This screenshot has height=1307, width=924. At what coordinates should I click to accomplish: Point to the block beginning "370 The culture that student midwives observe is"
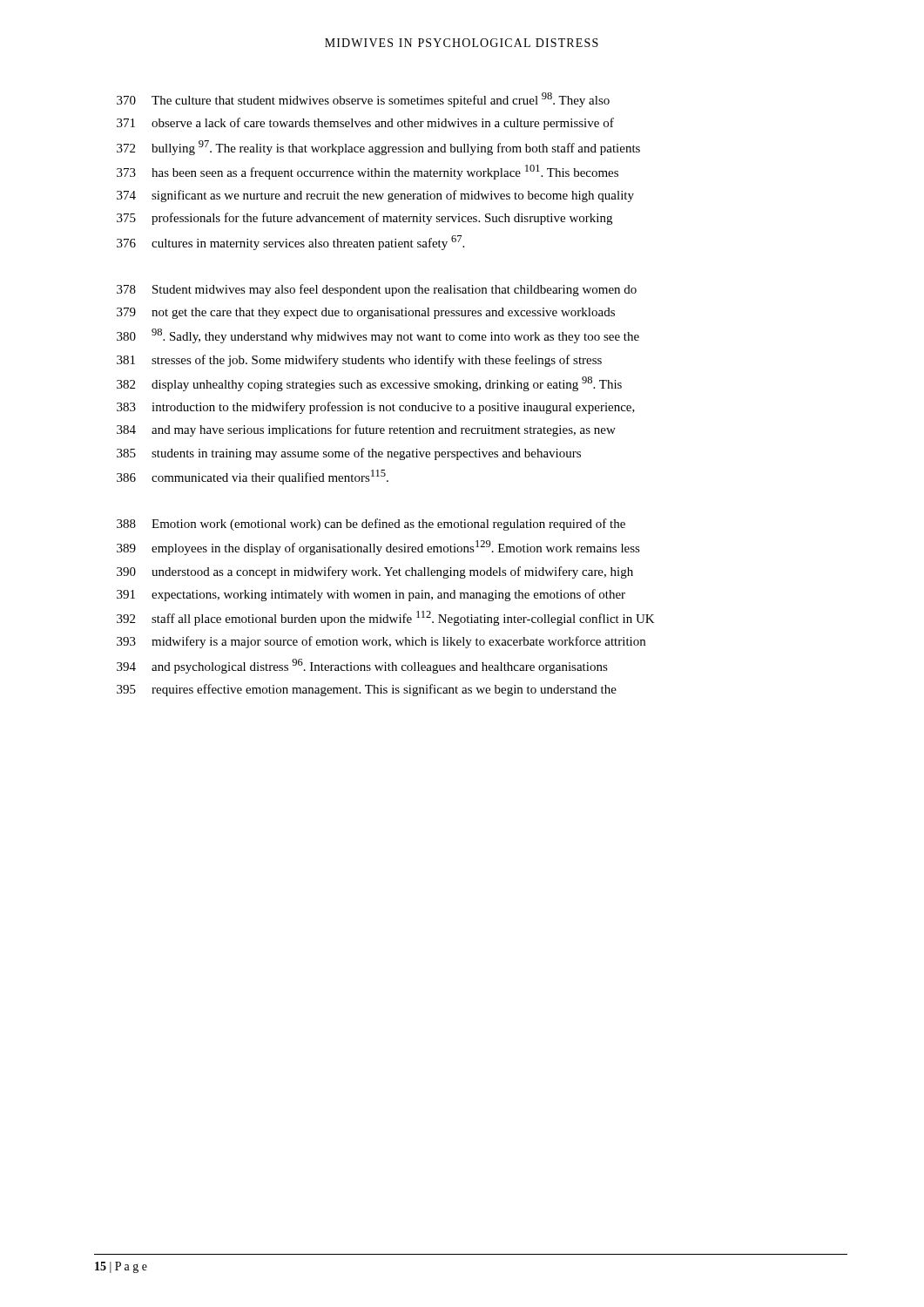tap(471, 171)
